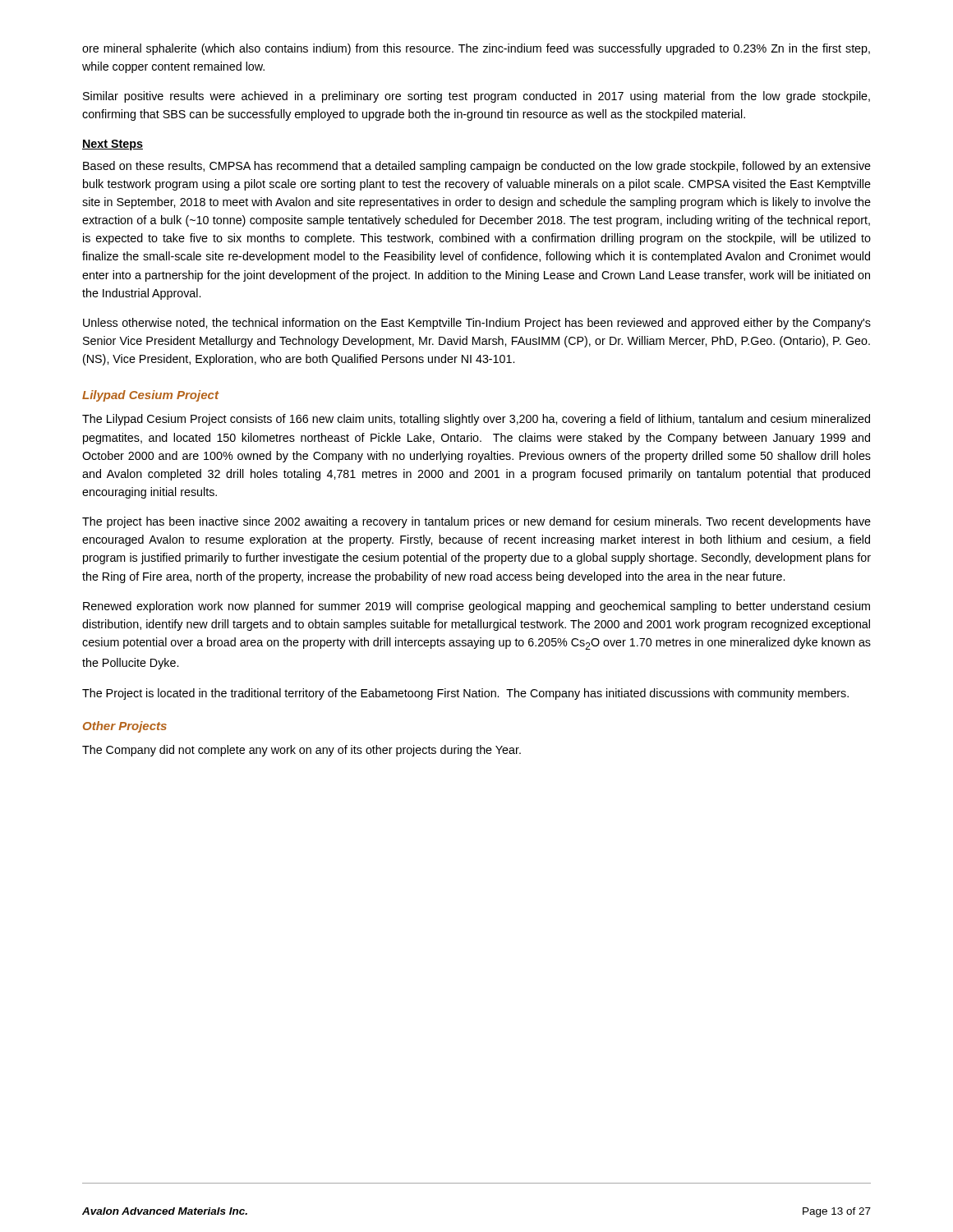Find the text block that says "ore mineral sphalerite (which also contains indium)"
Viewport: 953px width, 1232px height.
(x=476, y=58)
